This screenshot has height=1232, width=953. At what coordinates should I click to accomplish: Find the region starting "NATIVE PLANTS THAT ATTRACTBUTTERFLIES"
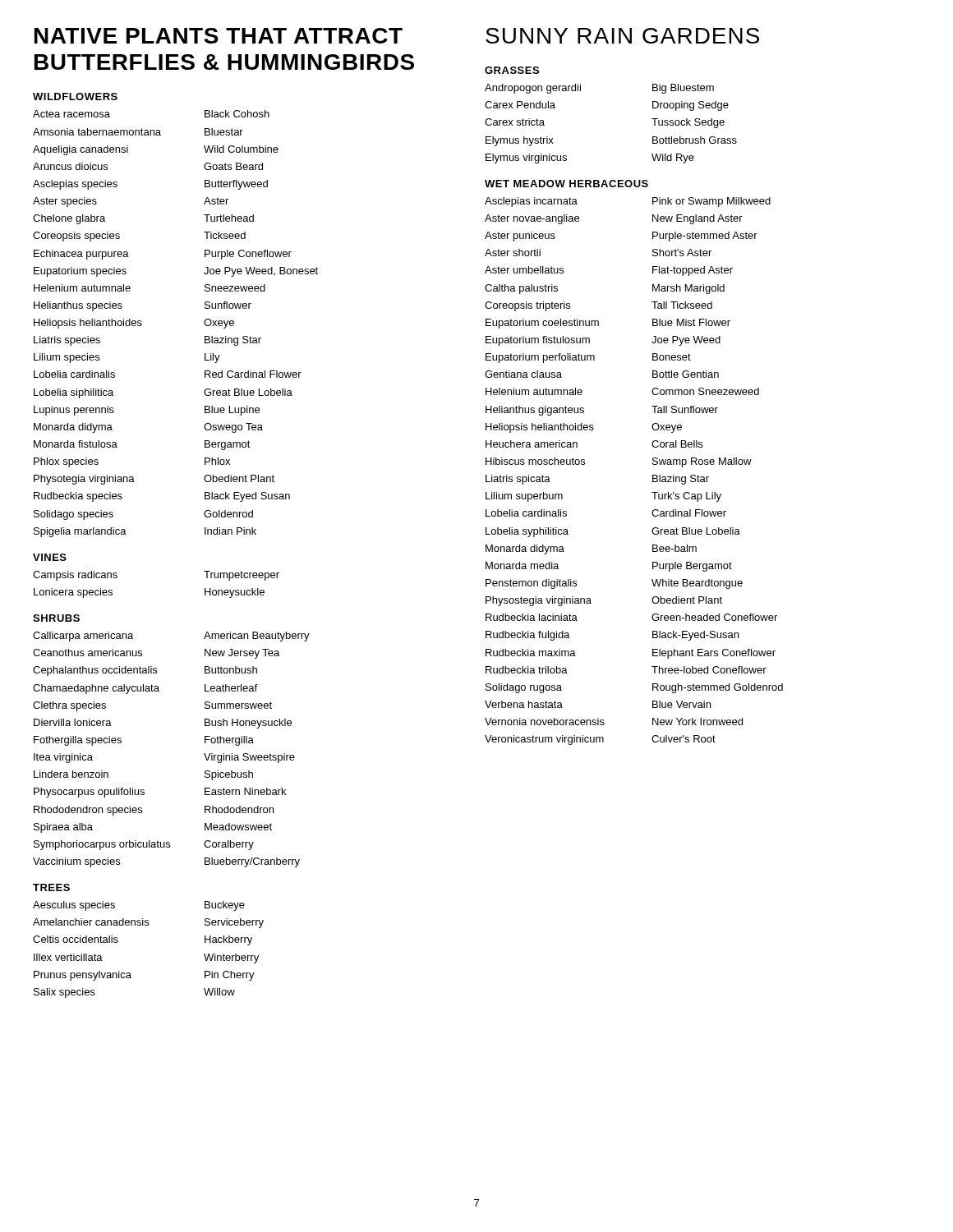coord(224,49)
